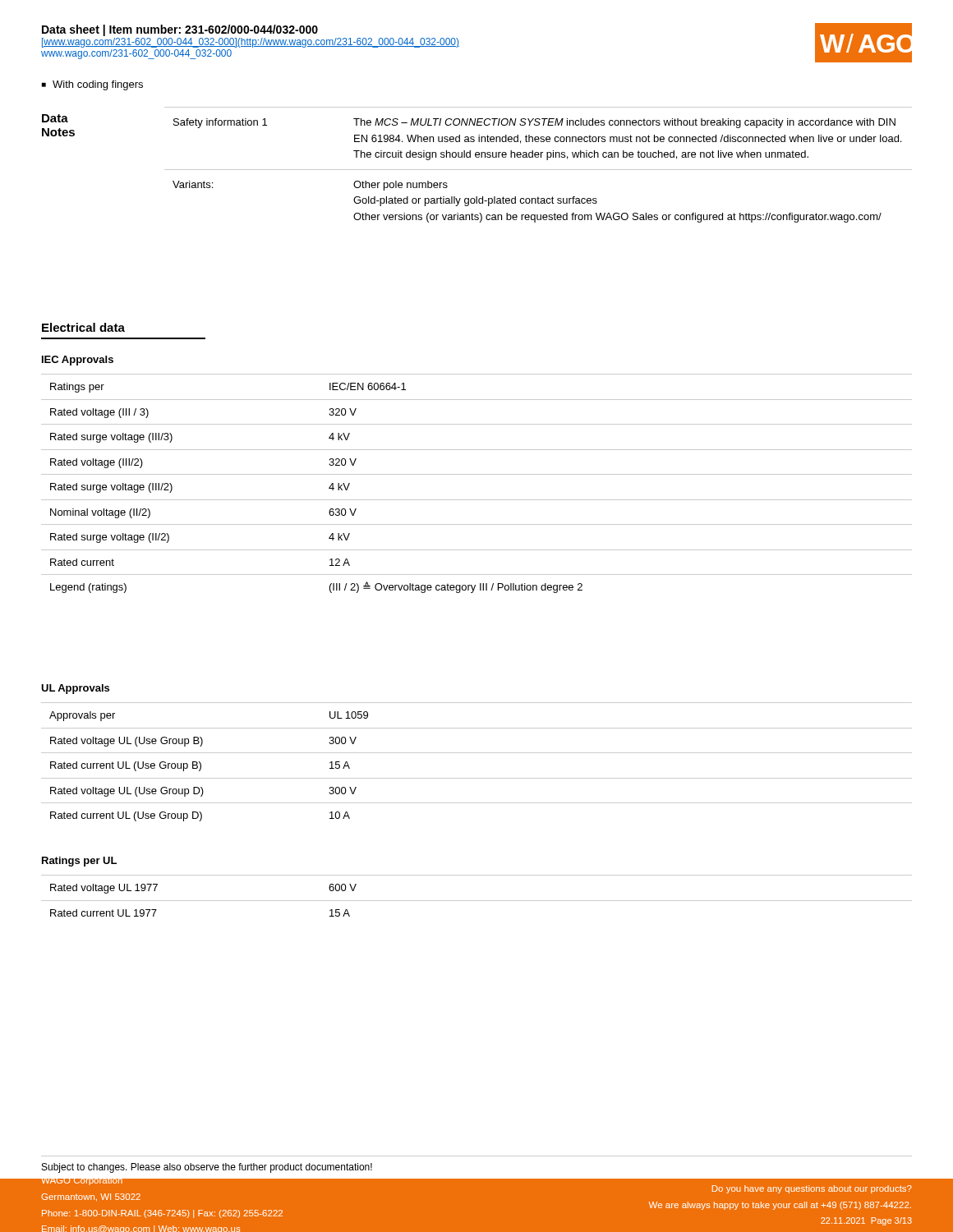This screenshot has height=1232, width=953.
Task: Select the block starting "UL Approvals"
Action: point(75,688)
